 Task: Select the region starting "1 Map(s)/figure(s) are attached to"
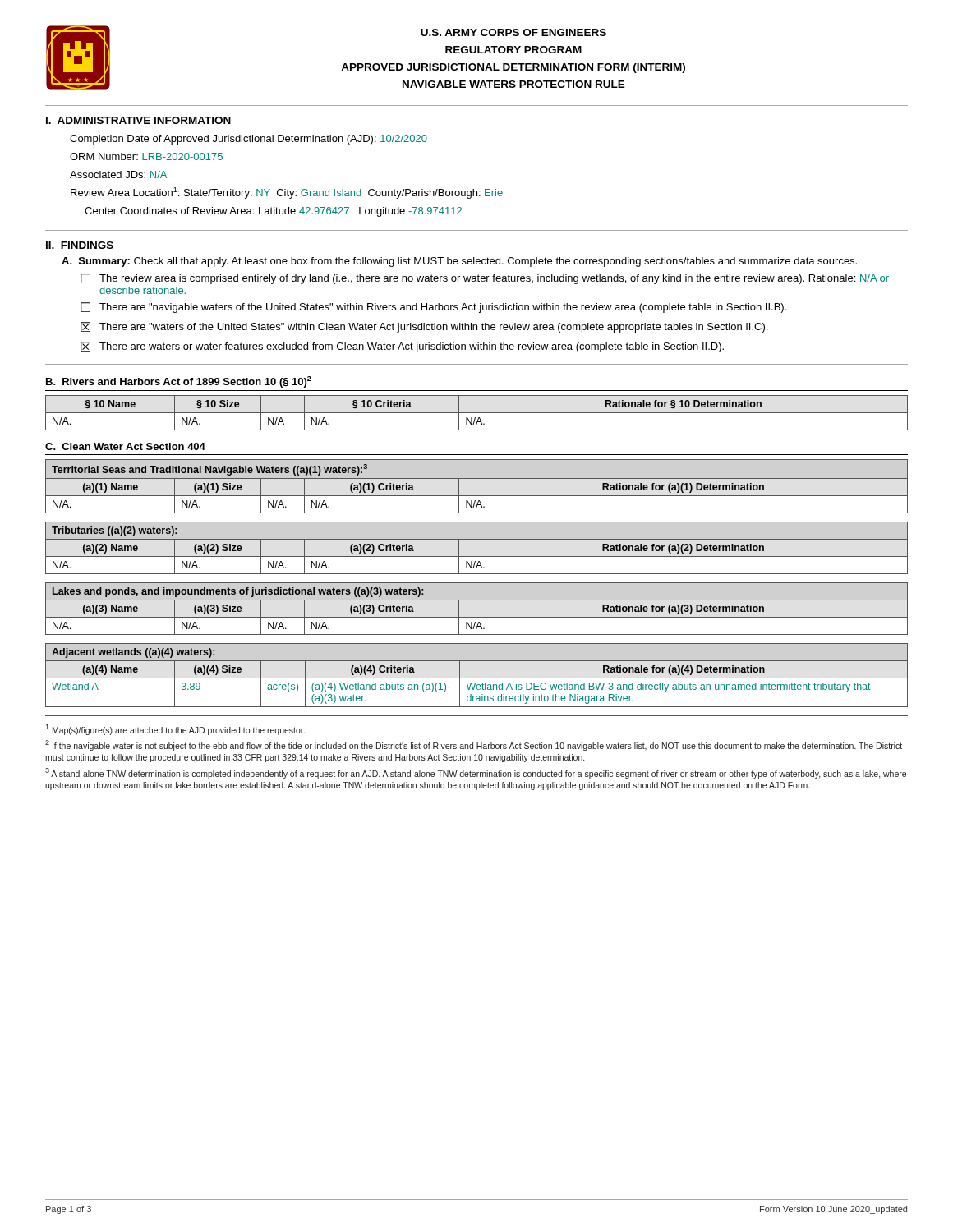[175, 729]
